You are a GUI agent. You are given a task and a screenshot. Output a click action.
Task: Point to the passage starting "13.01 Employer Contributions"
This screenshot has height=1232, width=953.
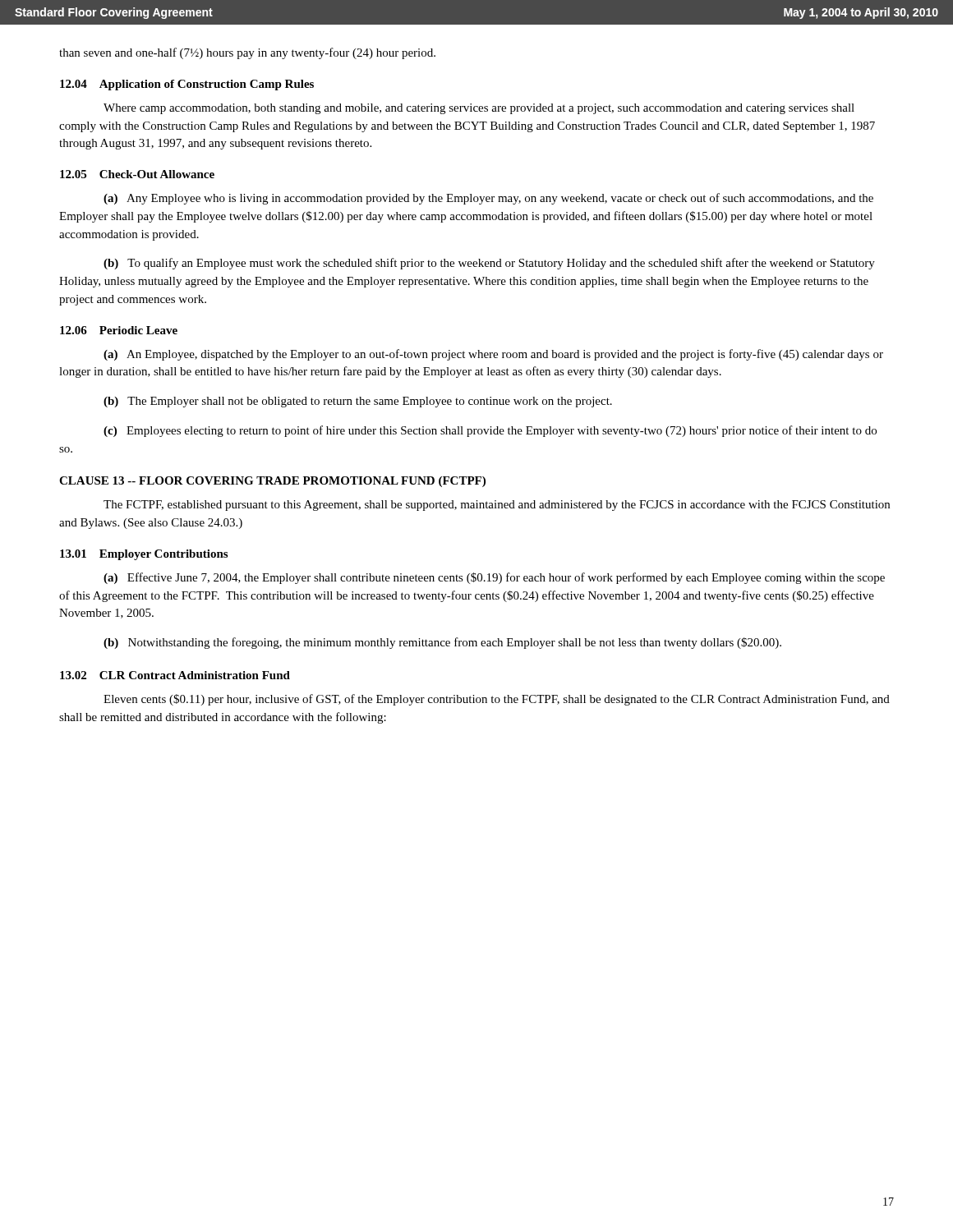(x=144, y=553)
